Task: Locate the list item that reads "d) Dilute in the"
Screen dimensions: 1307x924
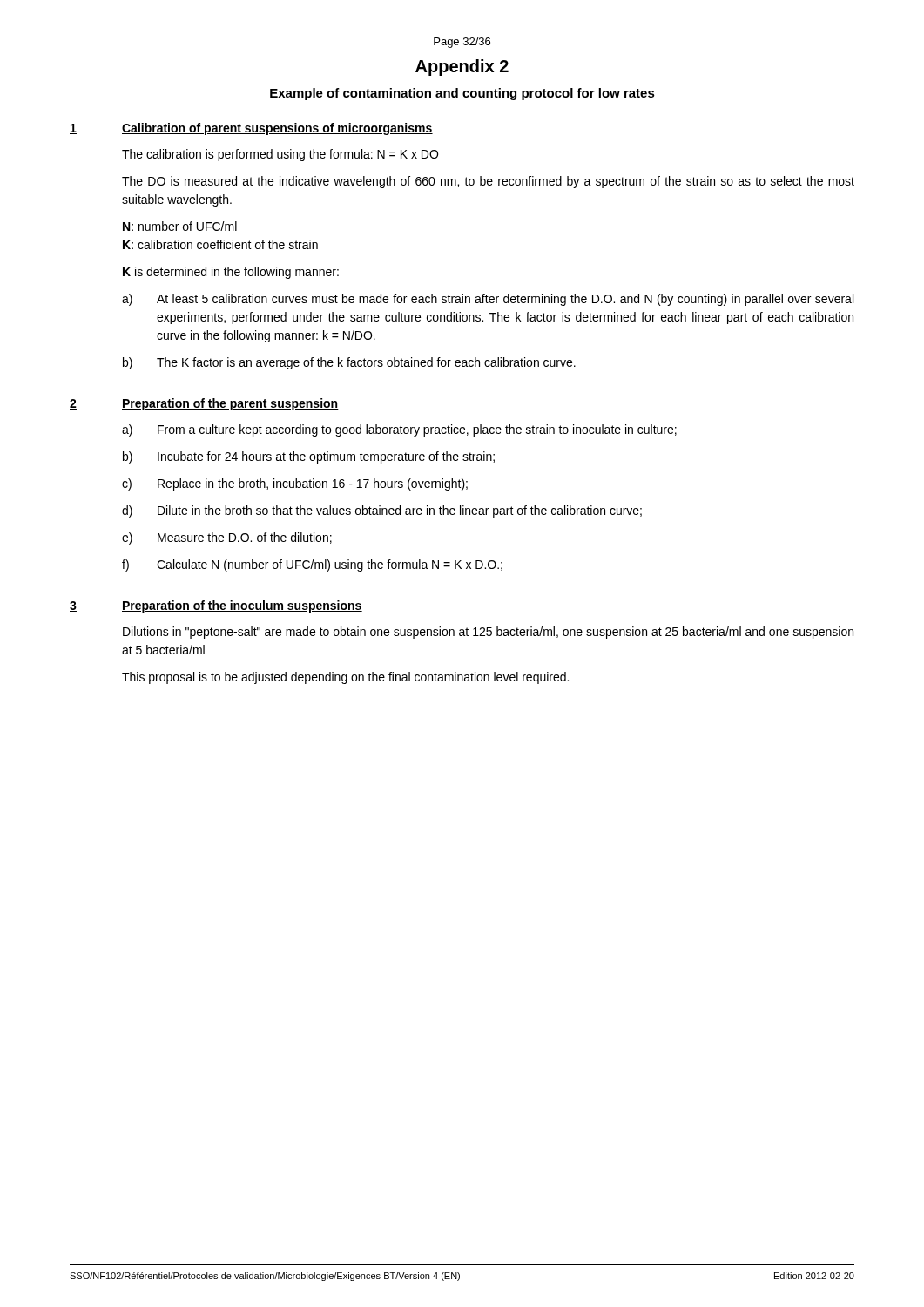Action: (x=488, y=511)
